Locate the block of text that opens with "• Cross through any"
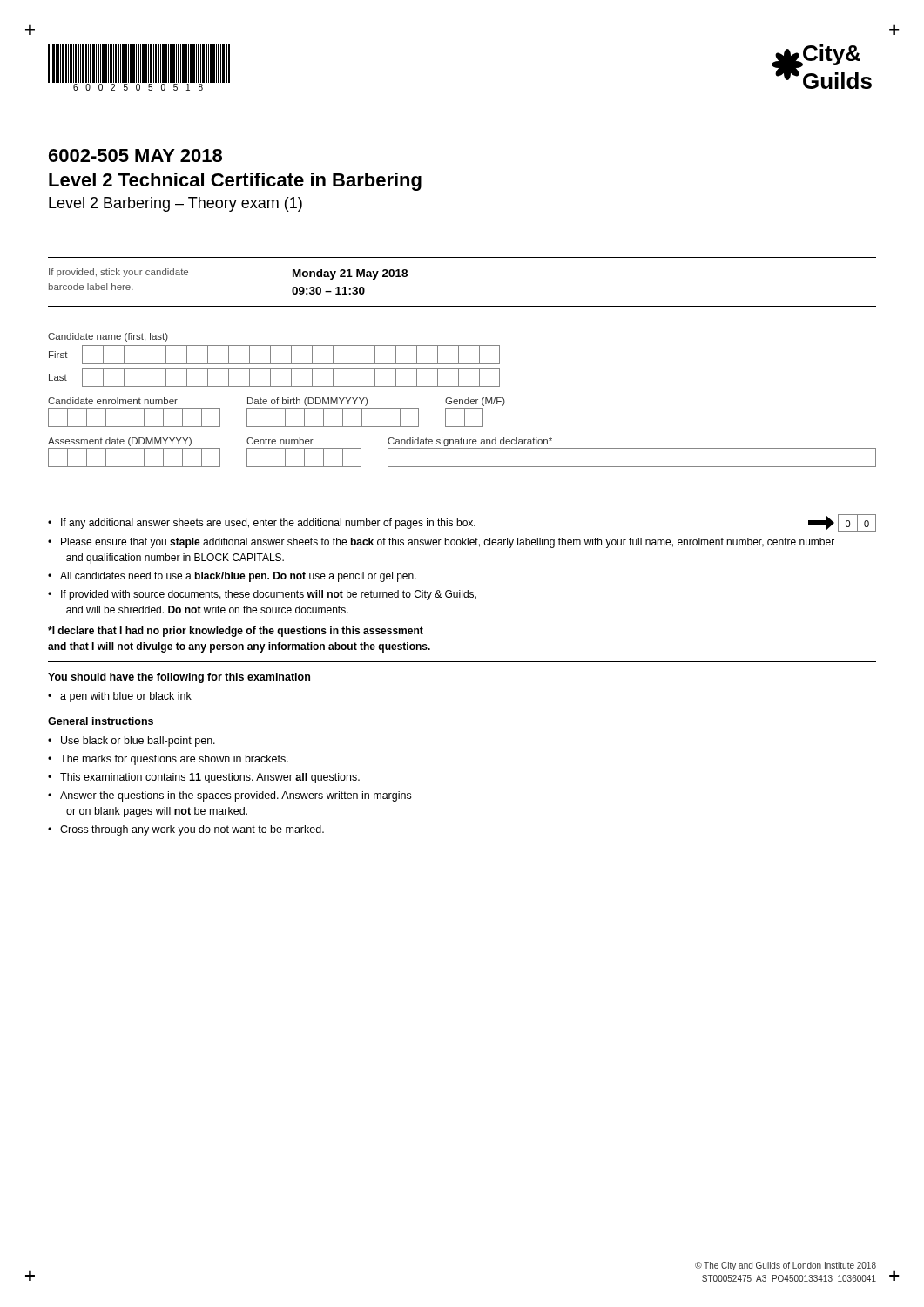 click(186, 830)
